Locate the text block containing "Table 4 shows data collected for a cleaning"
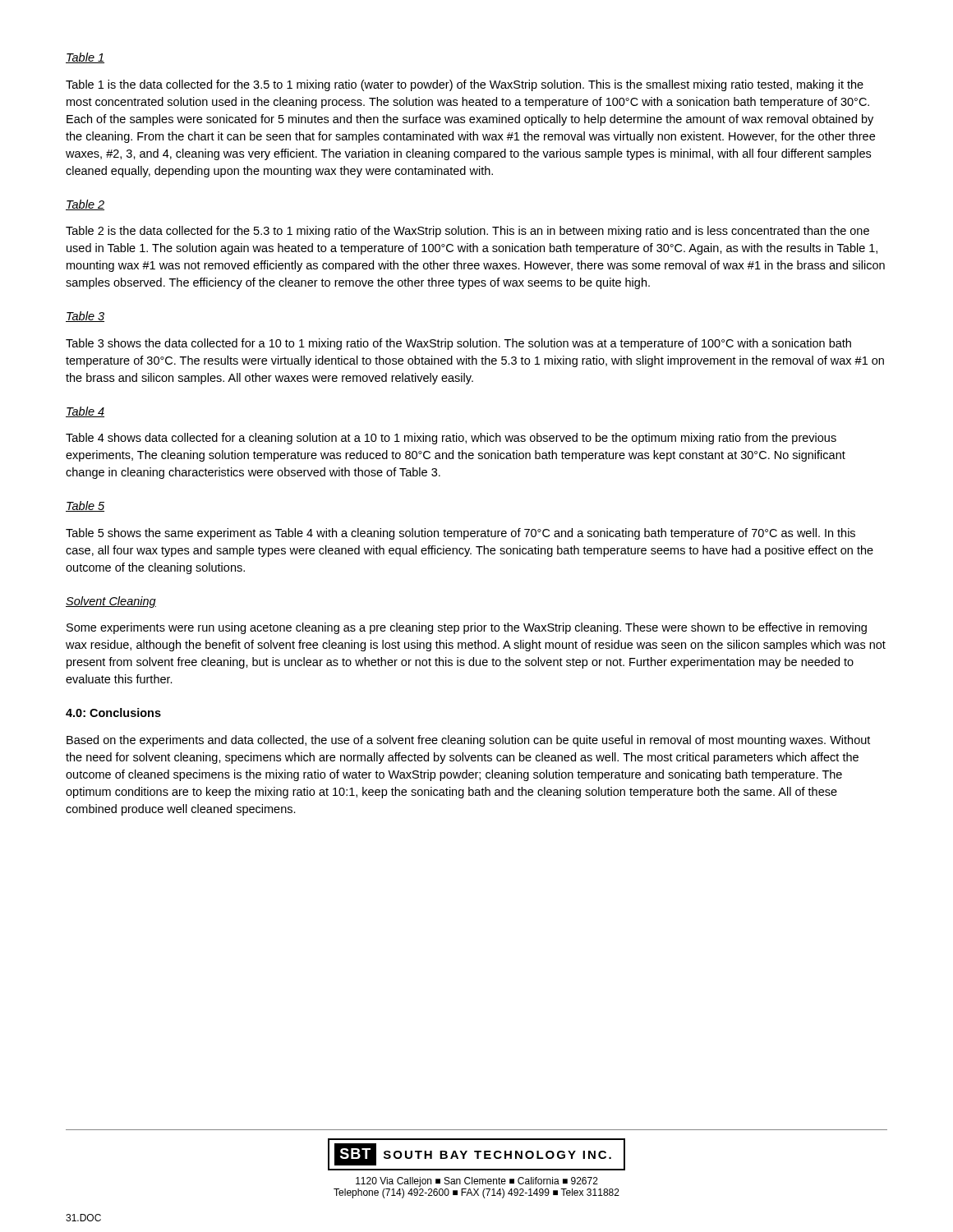Viewport: 953px width, 1232px height. [476, 456]
